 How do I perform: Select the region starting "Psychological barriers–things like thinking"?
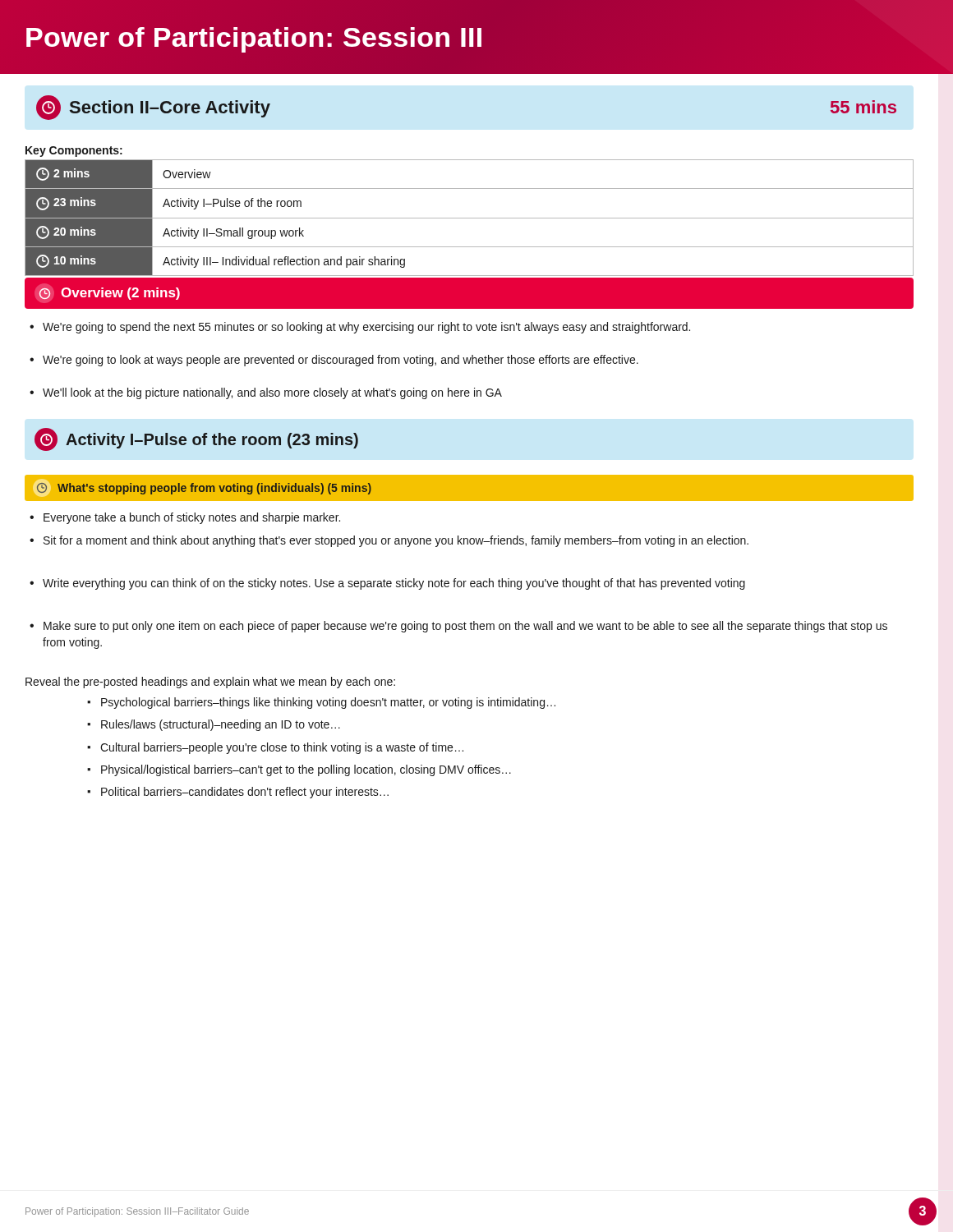498,702
